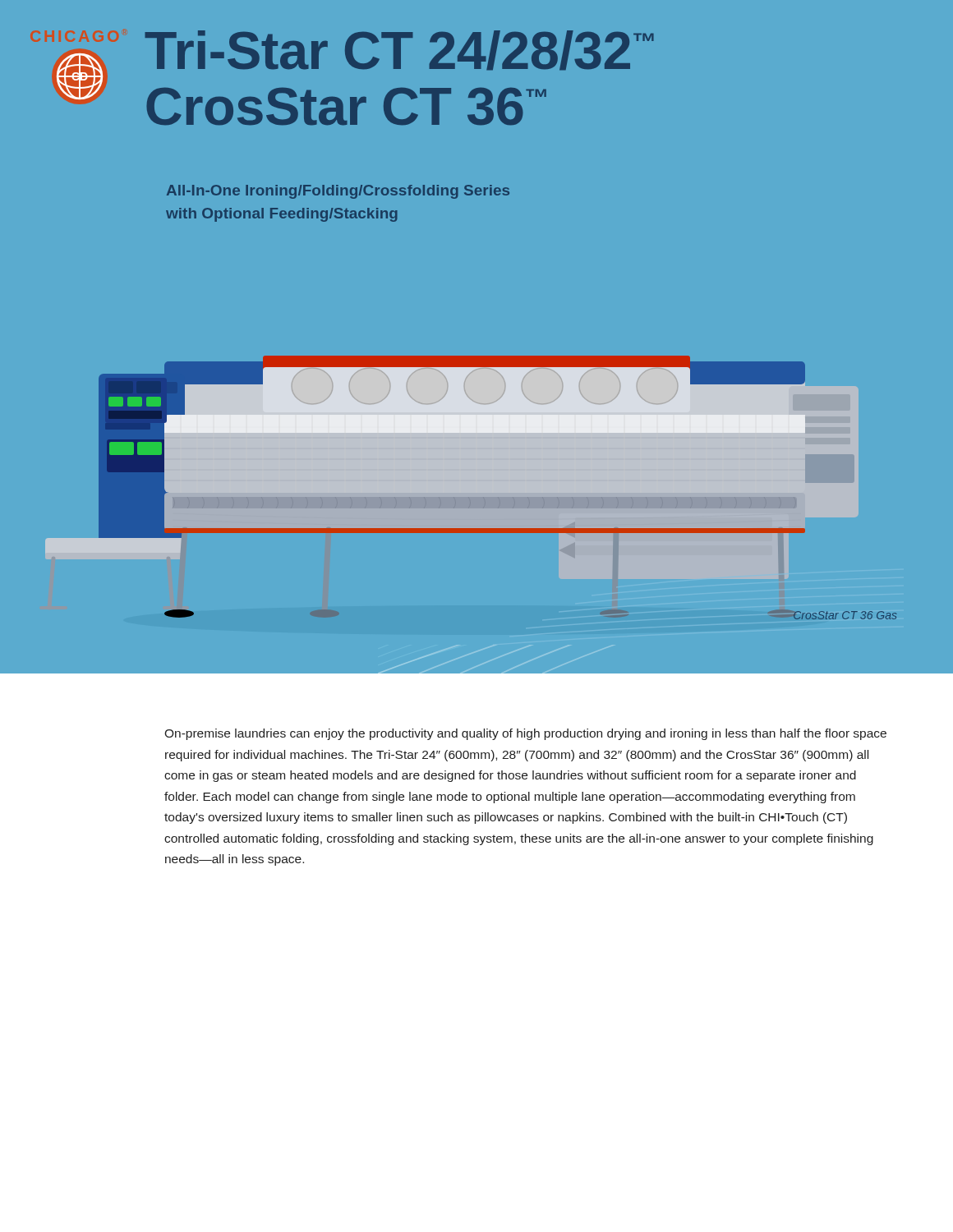Locate the text block that says "On-premise laundries can enjoy the productivity and"
This screenshot has width=953, height=1232.
point(526,796)
